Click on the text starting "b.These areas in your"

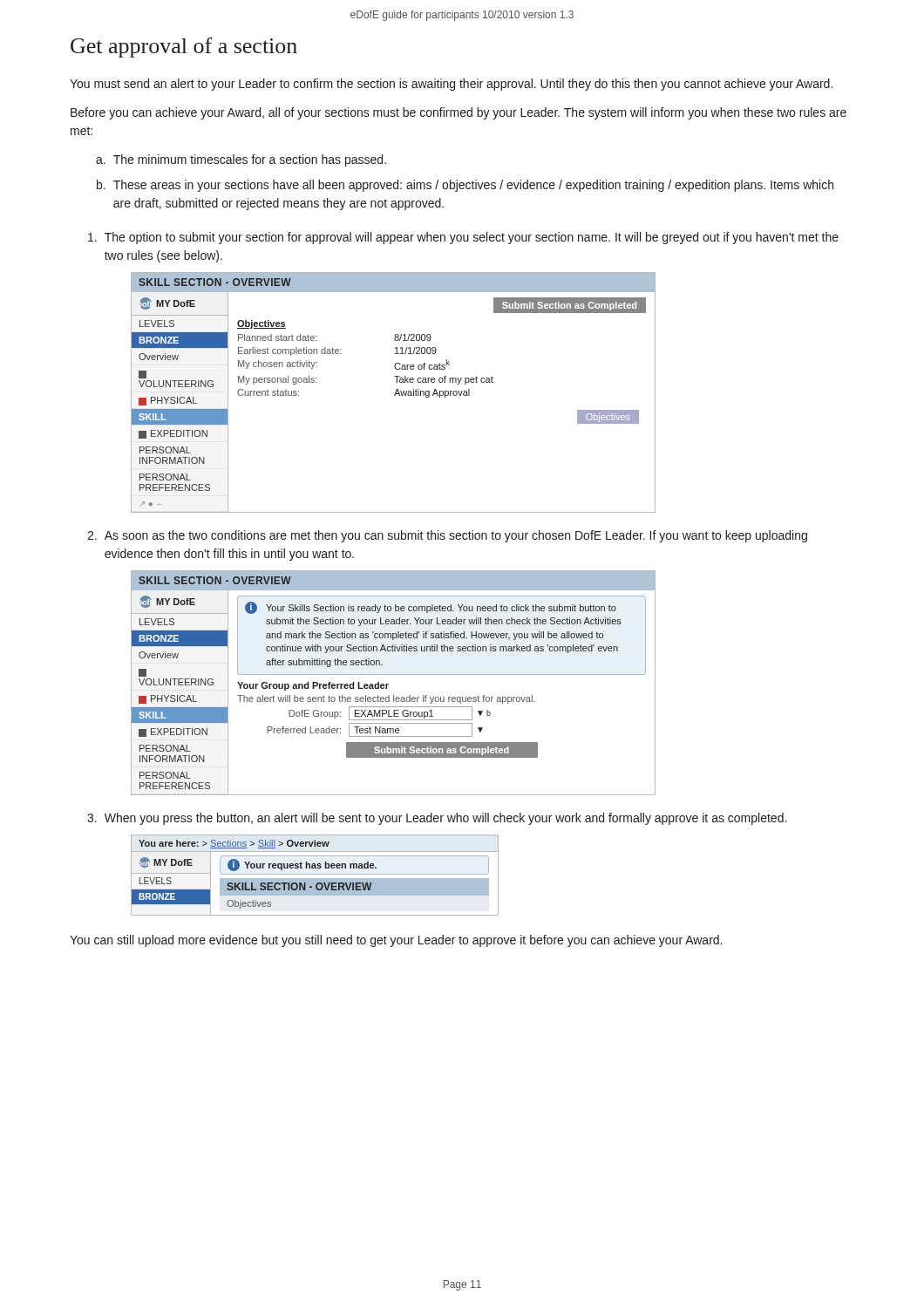tap(475, 194)
